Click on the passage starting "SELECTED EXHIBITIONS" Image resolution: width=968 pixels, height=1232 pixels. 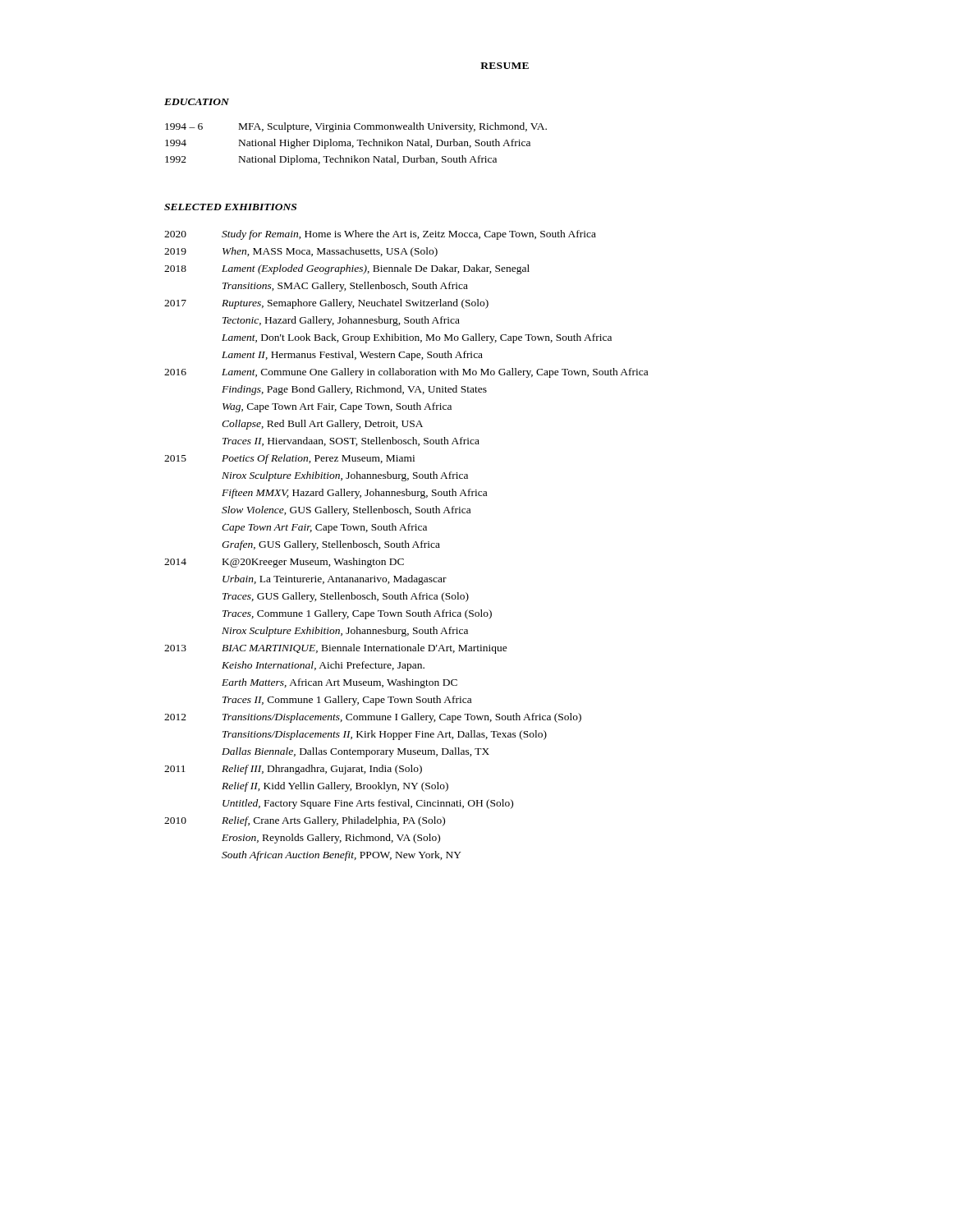(x=231, y=207)
